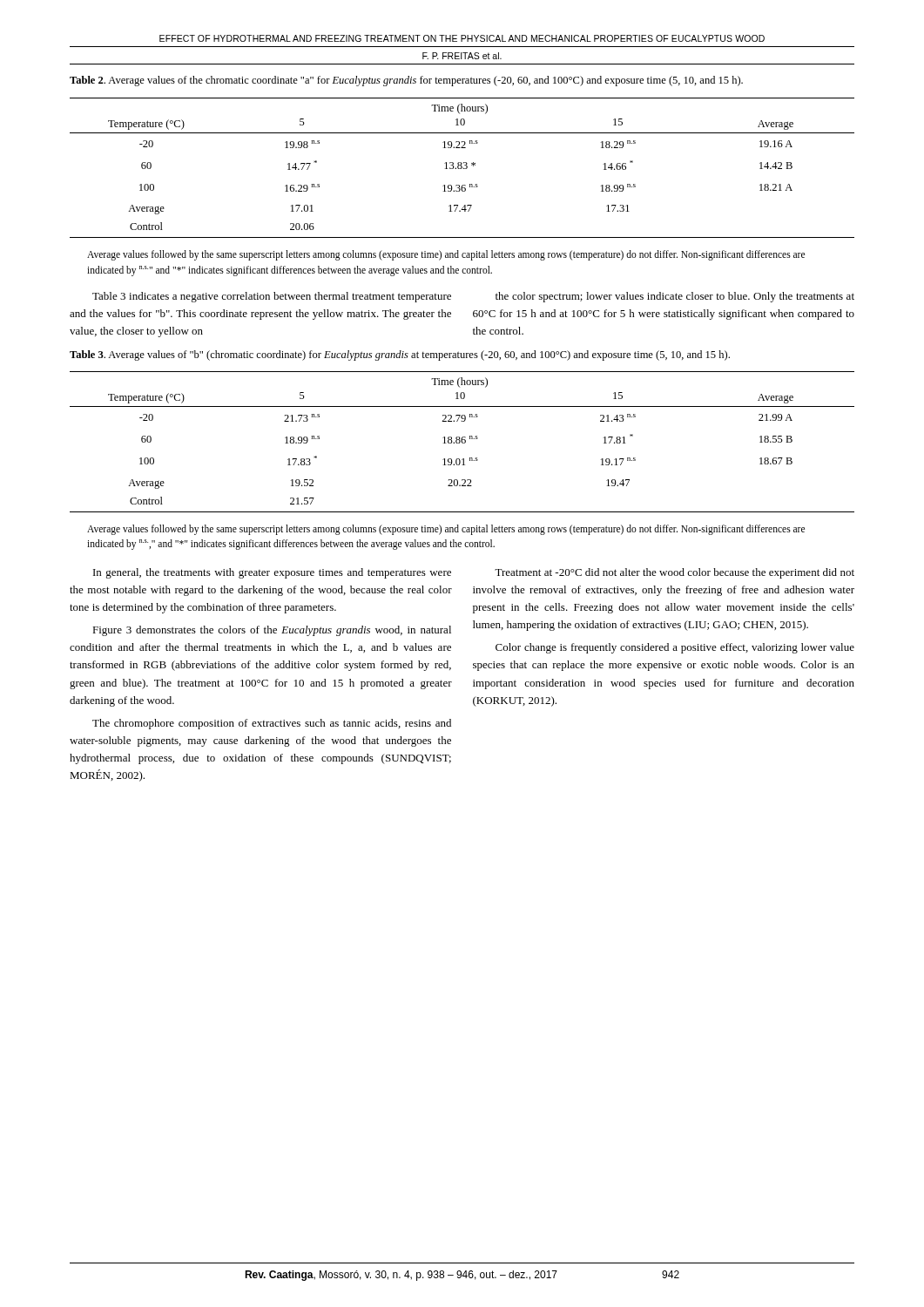
Task: Point to the block starting "Treatment at -20°C did not"
Action: pos(663,636)
